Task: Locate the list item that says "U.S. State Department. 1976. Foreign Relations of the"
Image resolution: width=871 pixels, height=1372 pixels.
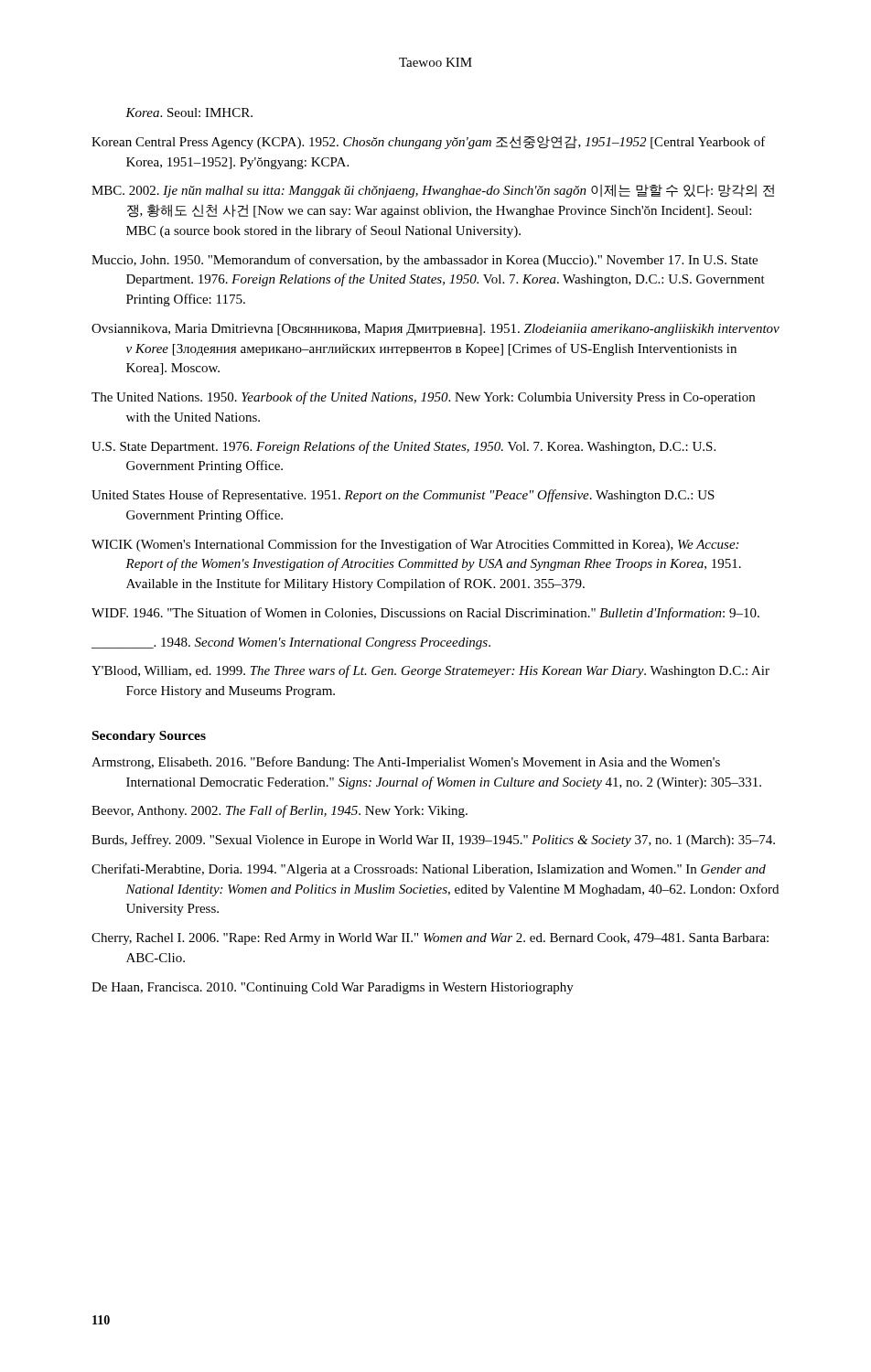Action: tap(404, 456)
